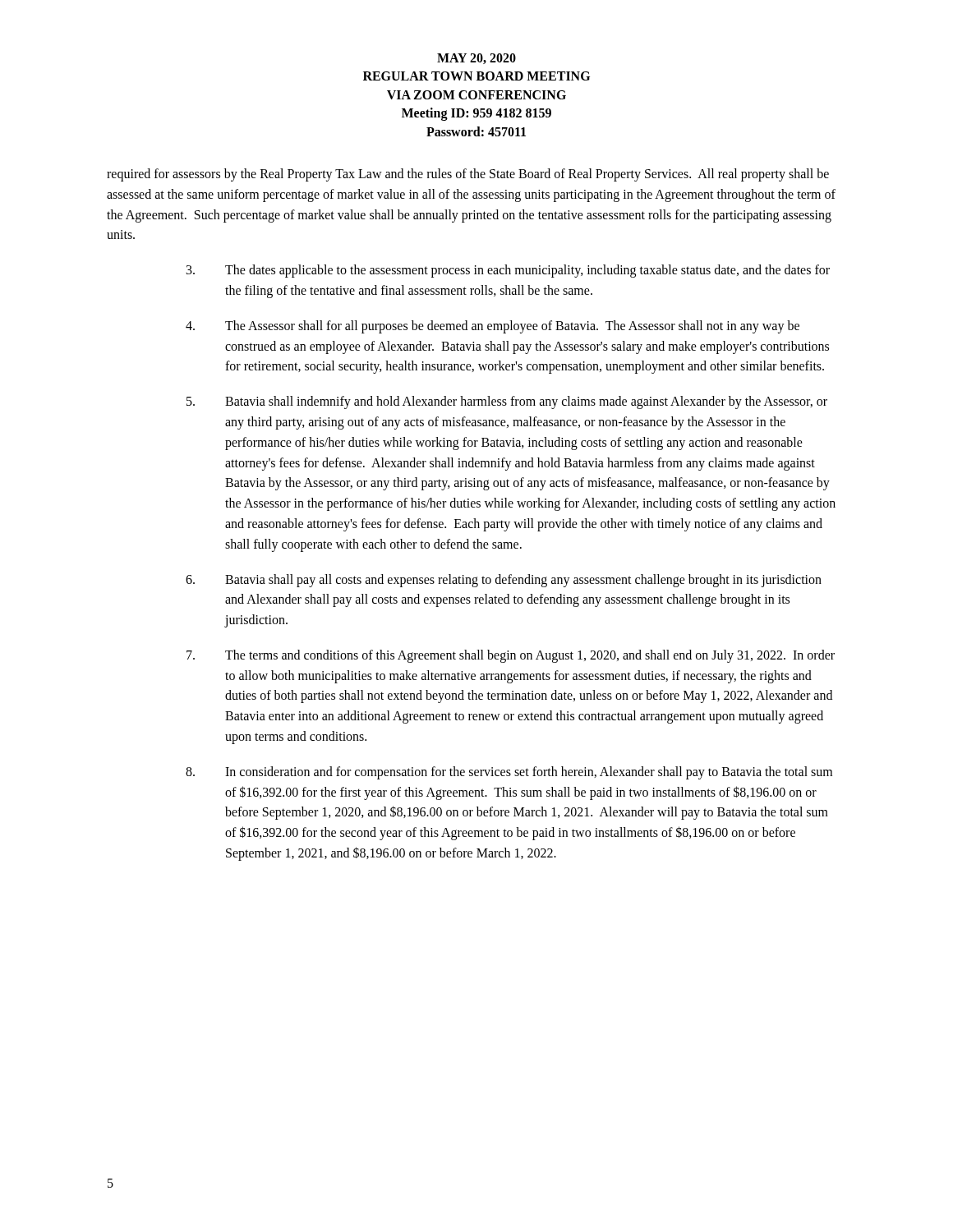953x1232 pixels.
Task: Find the block on this page that starts "5.Batavia shall indemnify and hold Alexander harmless"
Action: coord(506,473)
